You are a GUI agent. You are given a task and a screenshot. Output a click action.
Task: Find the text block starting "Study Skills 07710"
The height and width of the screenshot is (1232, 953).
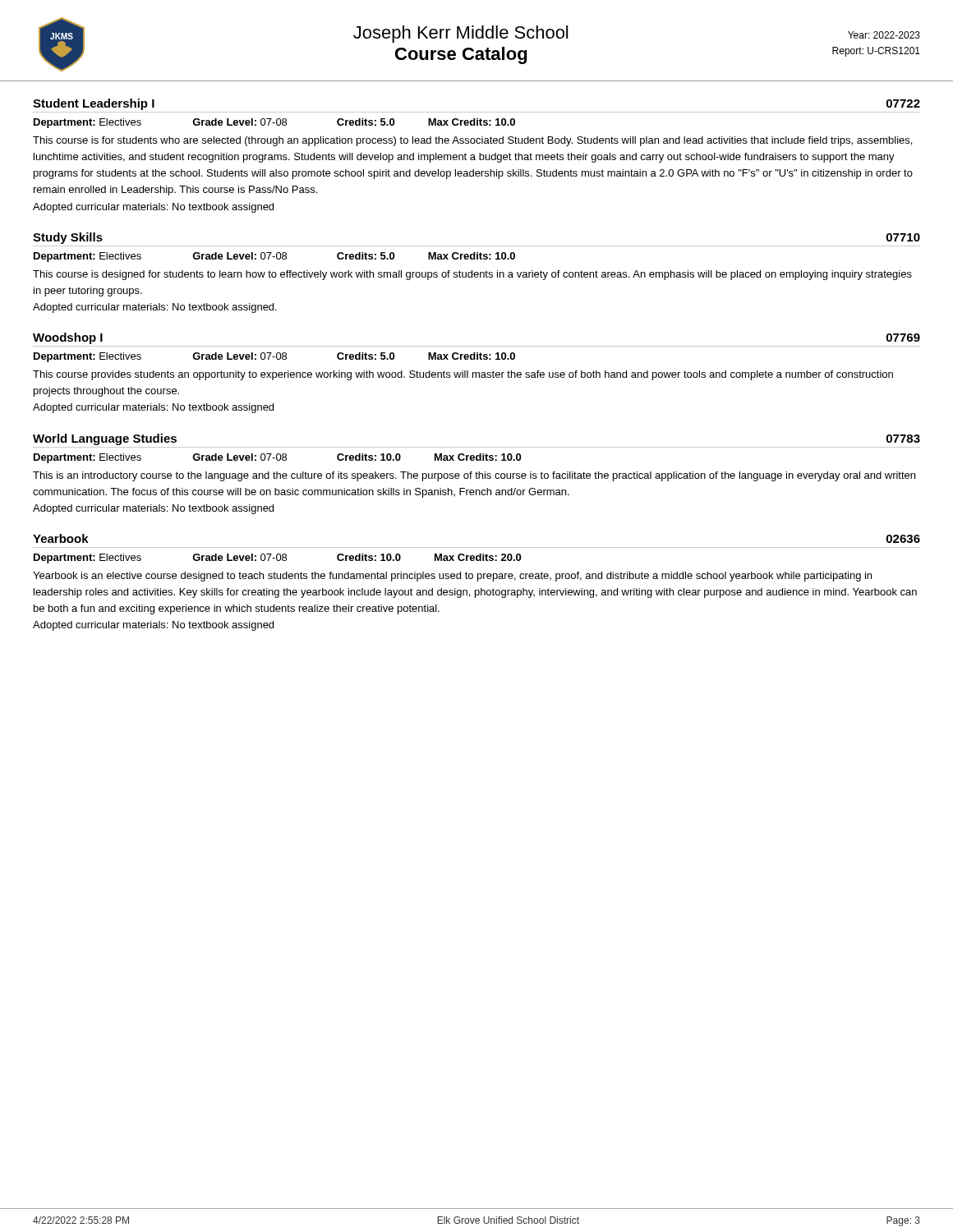coord(476,237)
